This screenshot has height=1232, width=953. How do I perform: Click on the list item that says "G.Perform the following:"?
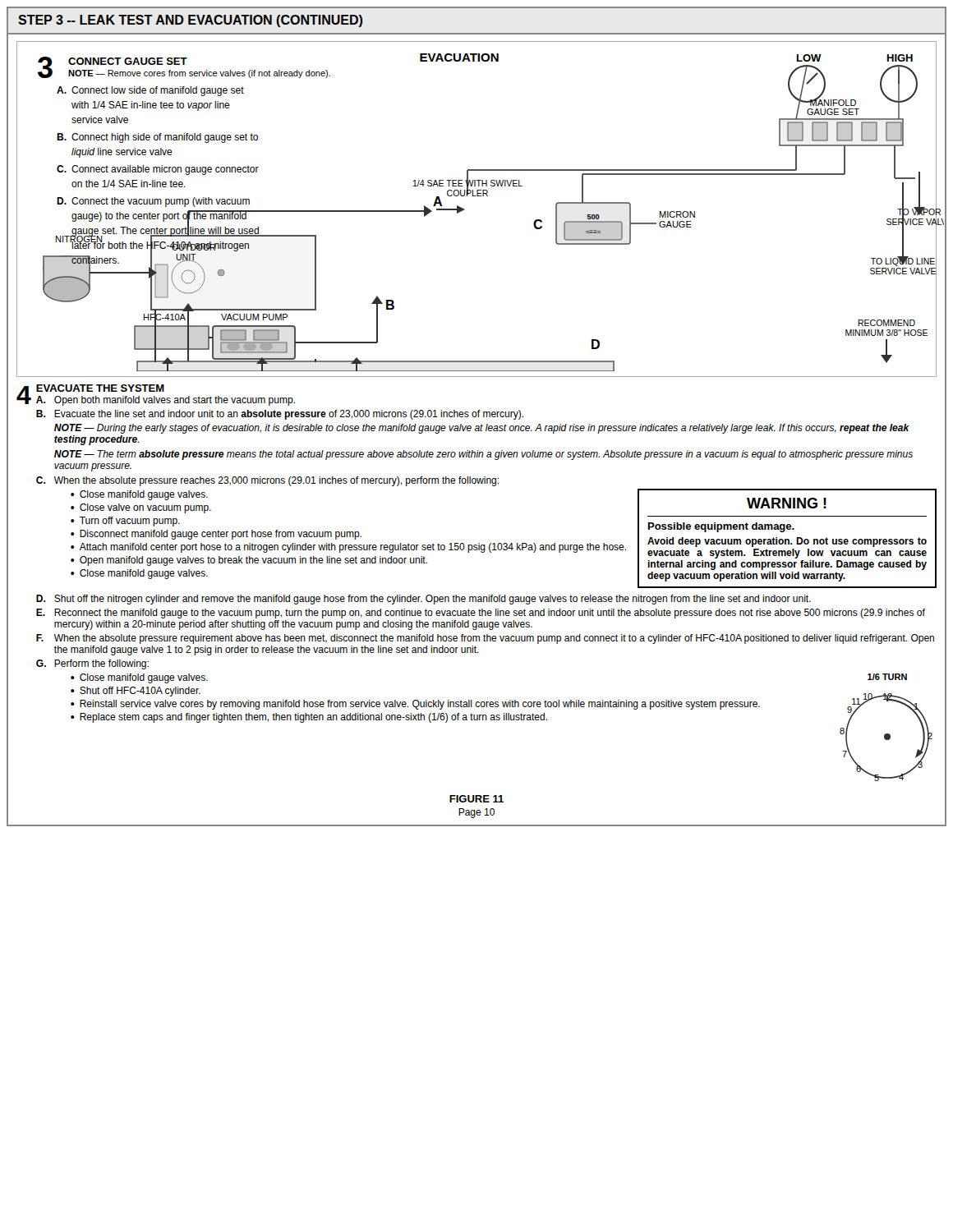point(93,664)
